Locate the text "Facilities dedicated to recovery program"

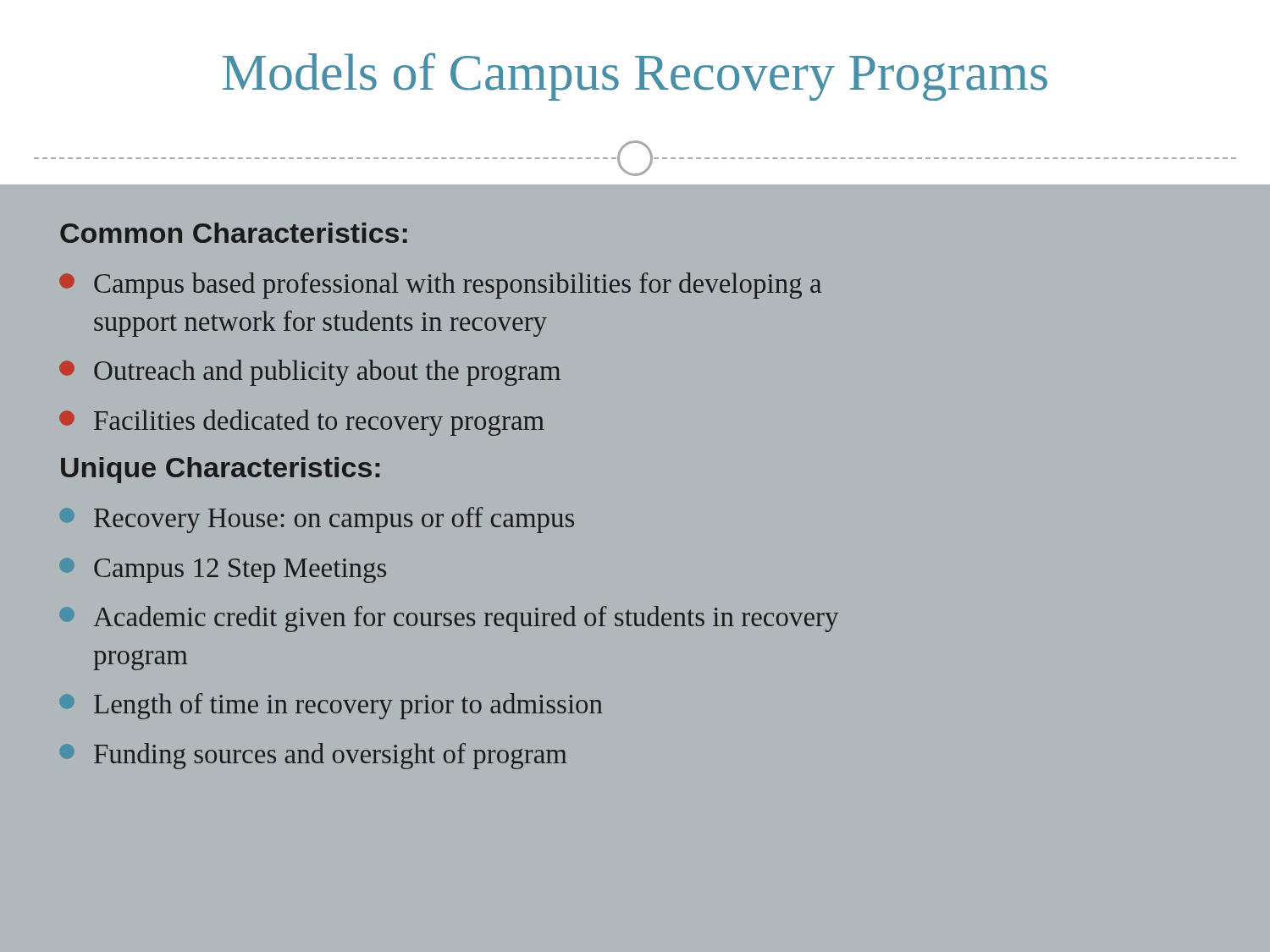[302, 423]
